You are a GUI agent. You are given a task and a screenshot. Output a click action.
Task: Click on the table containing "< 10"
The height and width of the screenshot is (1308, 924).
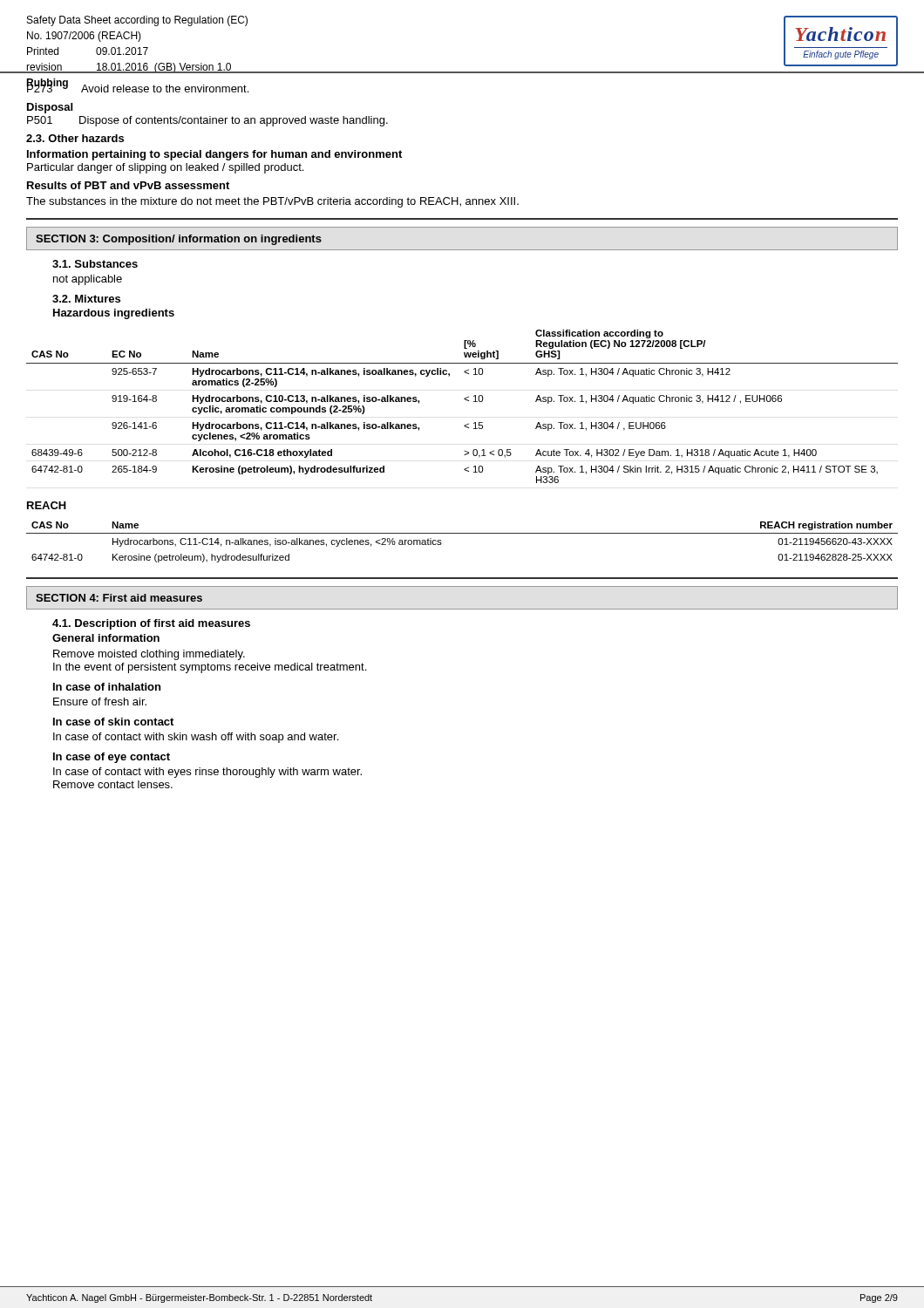pyautogui.click(x=462, y=406)
